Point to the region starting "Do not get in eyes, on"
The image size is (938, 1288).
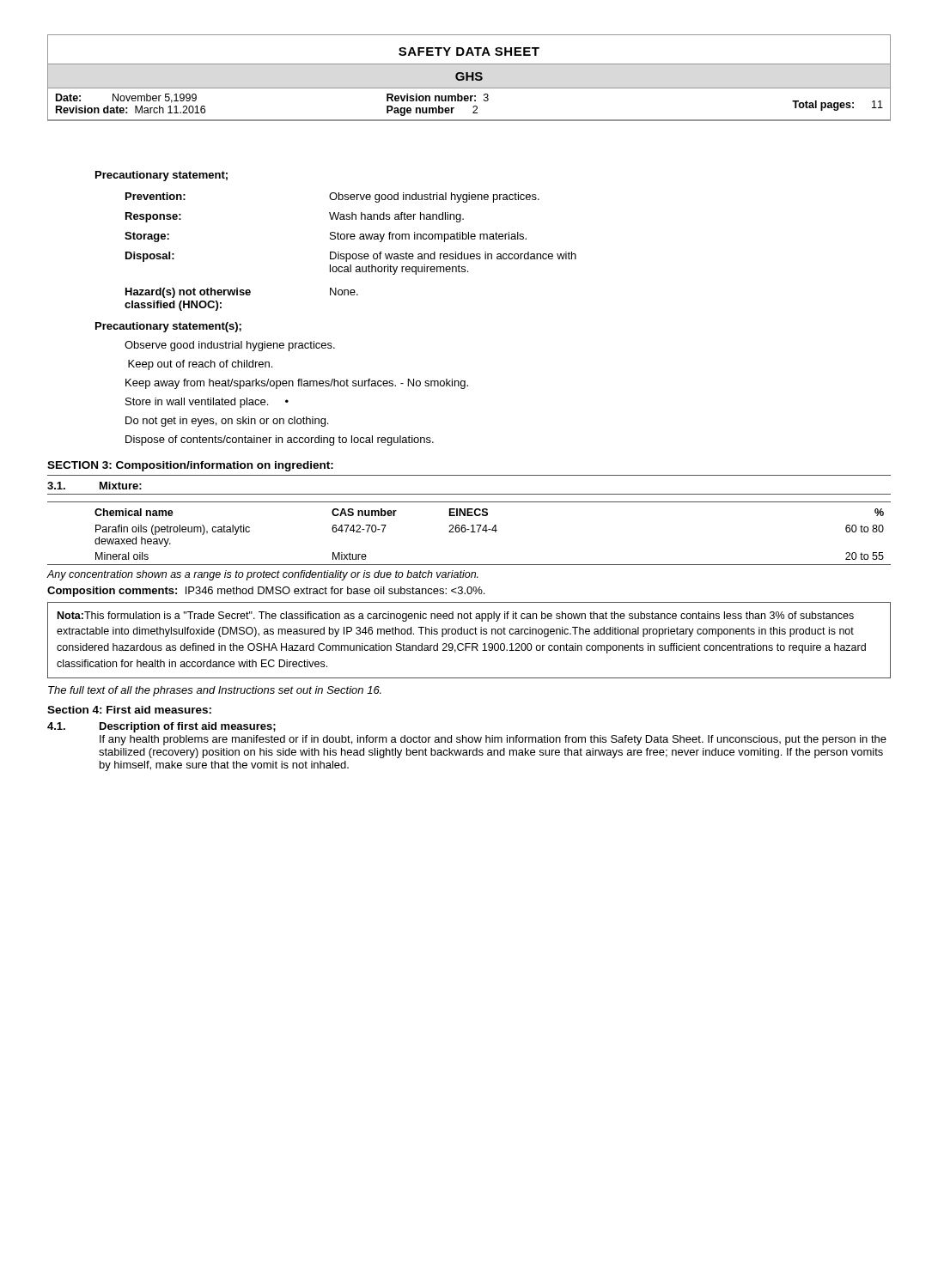point(227,421)
